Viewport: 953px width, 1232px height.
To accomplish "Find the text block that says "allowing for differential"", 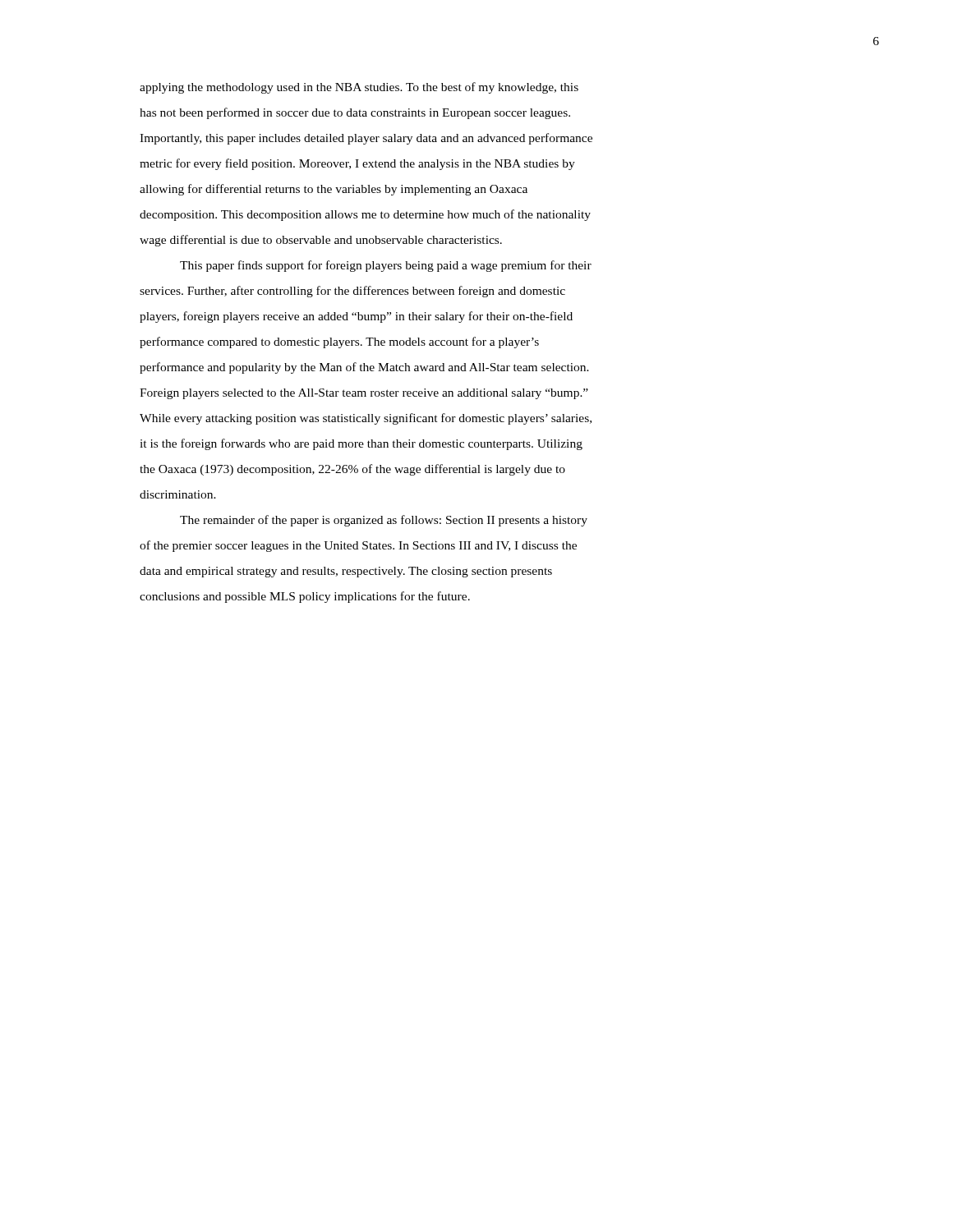I will pyautogui.click(x=334, y=188).
